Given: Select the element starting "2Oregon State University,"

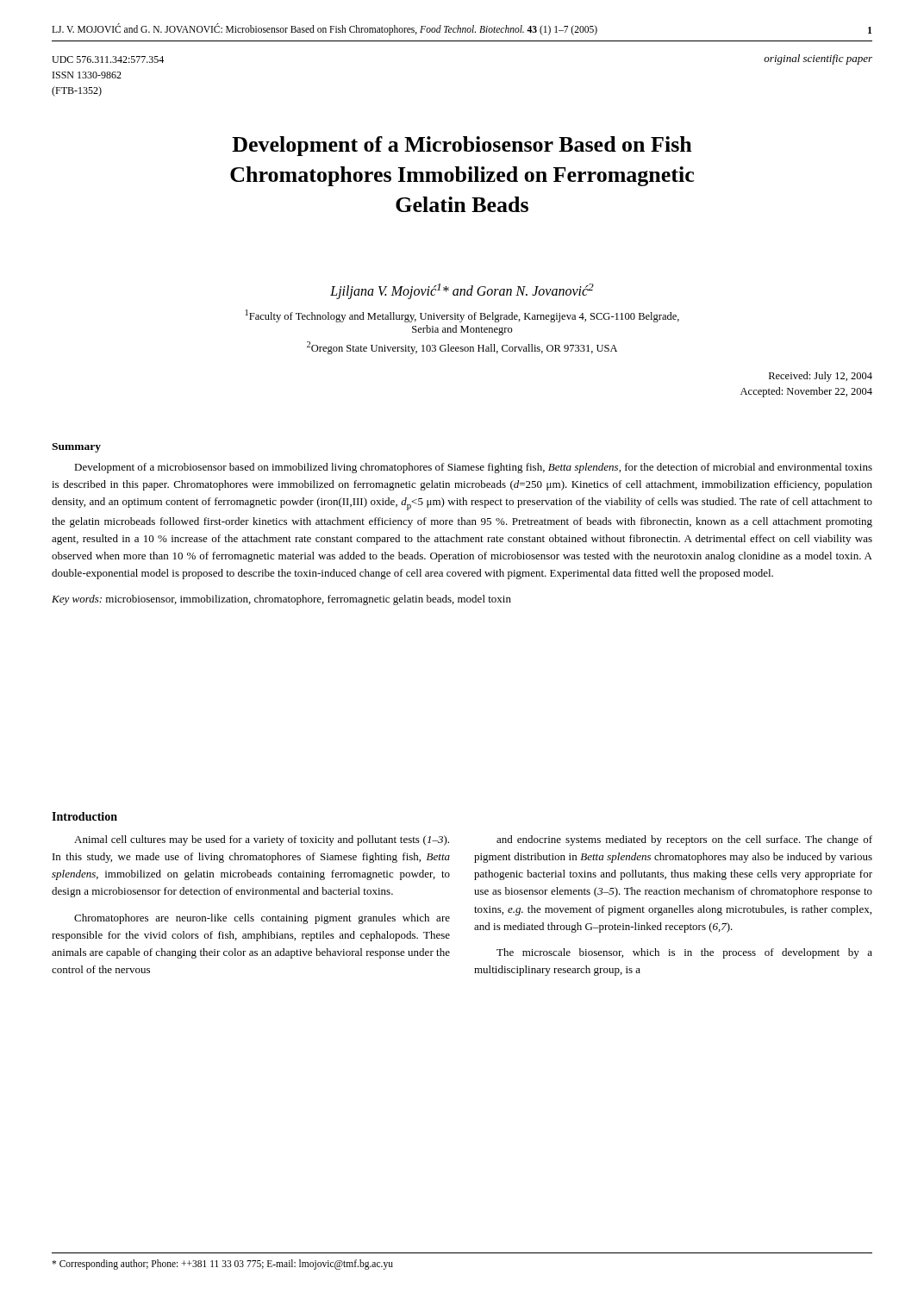Looking at the screenshot, I should [x=462, y=347].
